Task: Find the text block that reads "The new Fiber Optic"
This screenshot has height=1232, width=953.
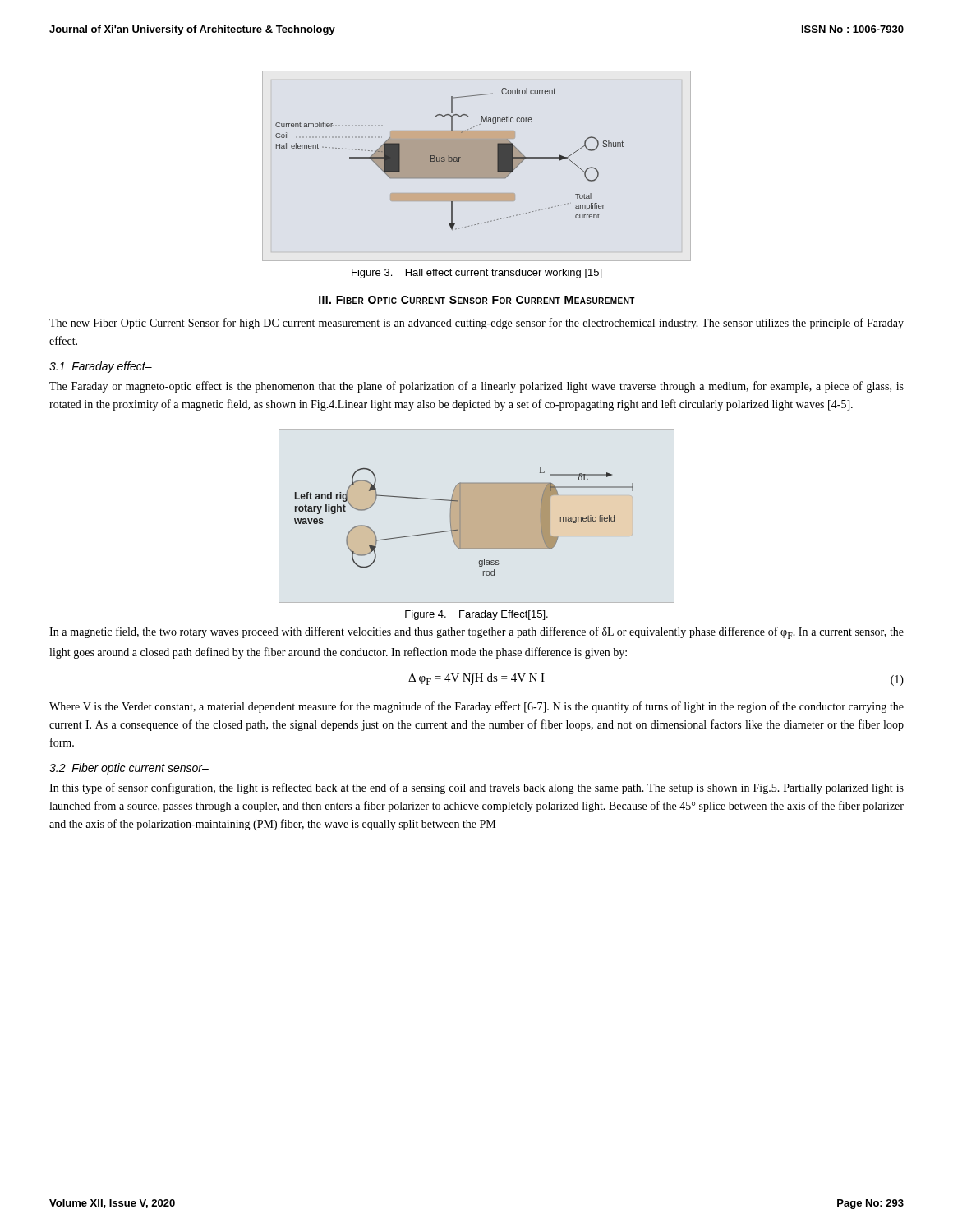Action: coord(476,332)
